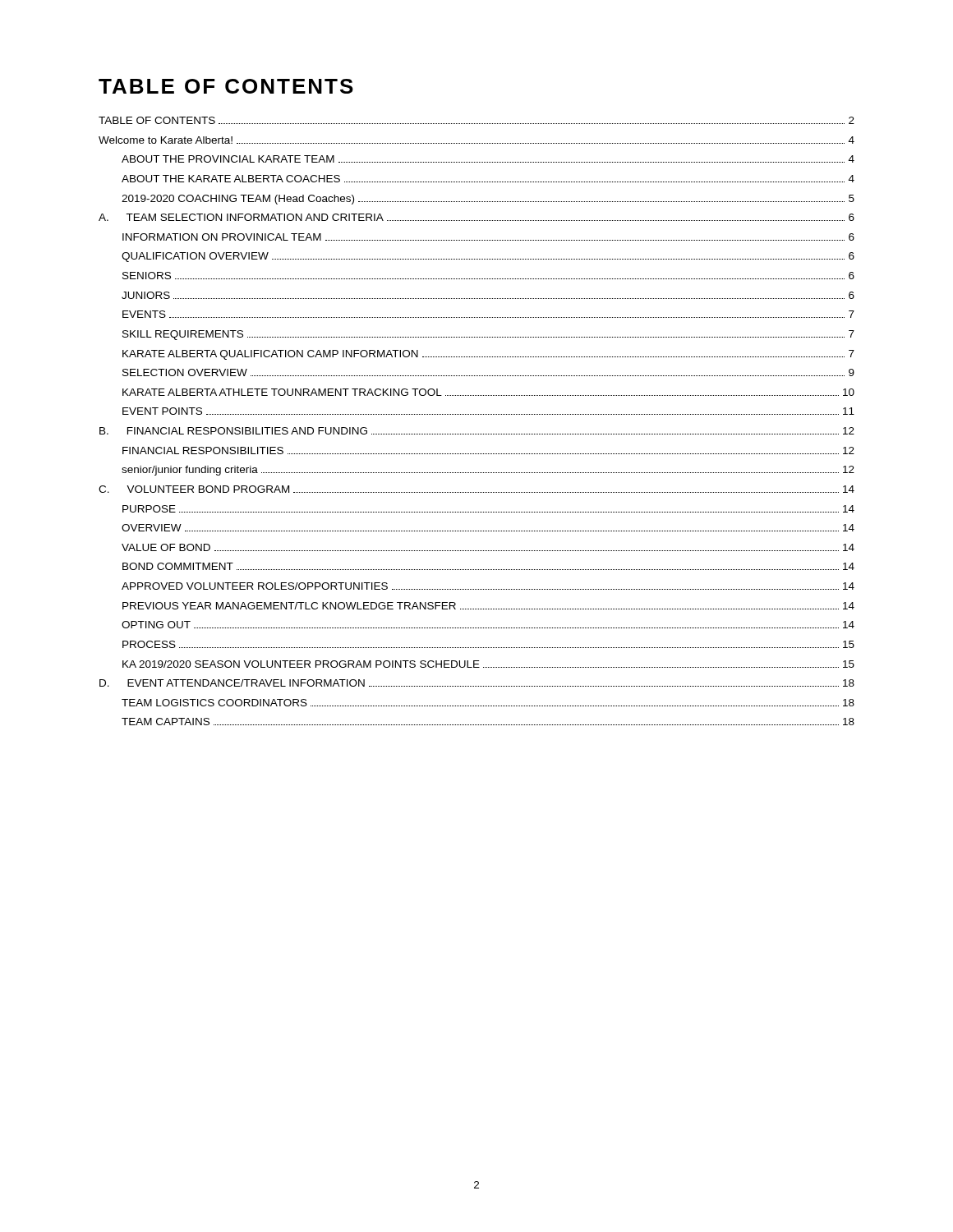
Task: Locate the block starting "2019-2020 COACHING TEAM (Head"
Action: (x=488, y=198)
